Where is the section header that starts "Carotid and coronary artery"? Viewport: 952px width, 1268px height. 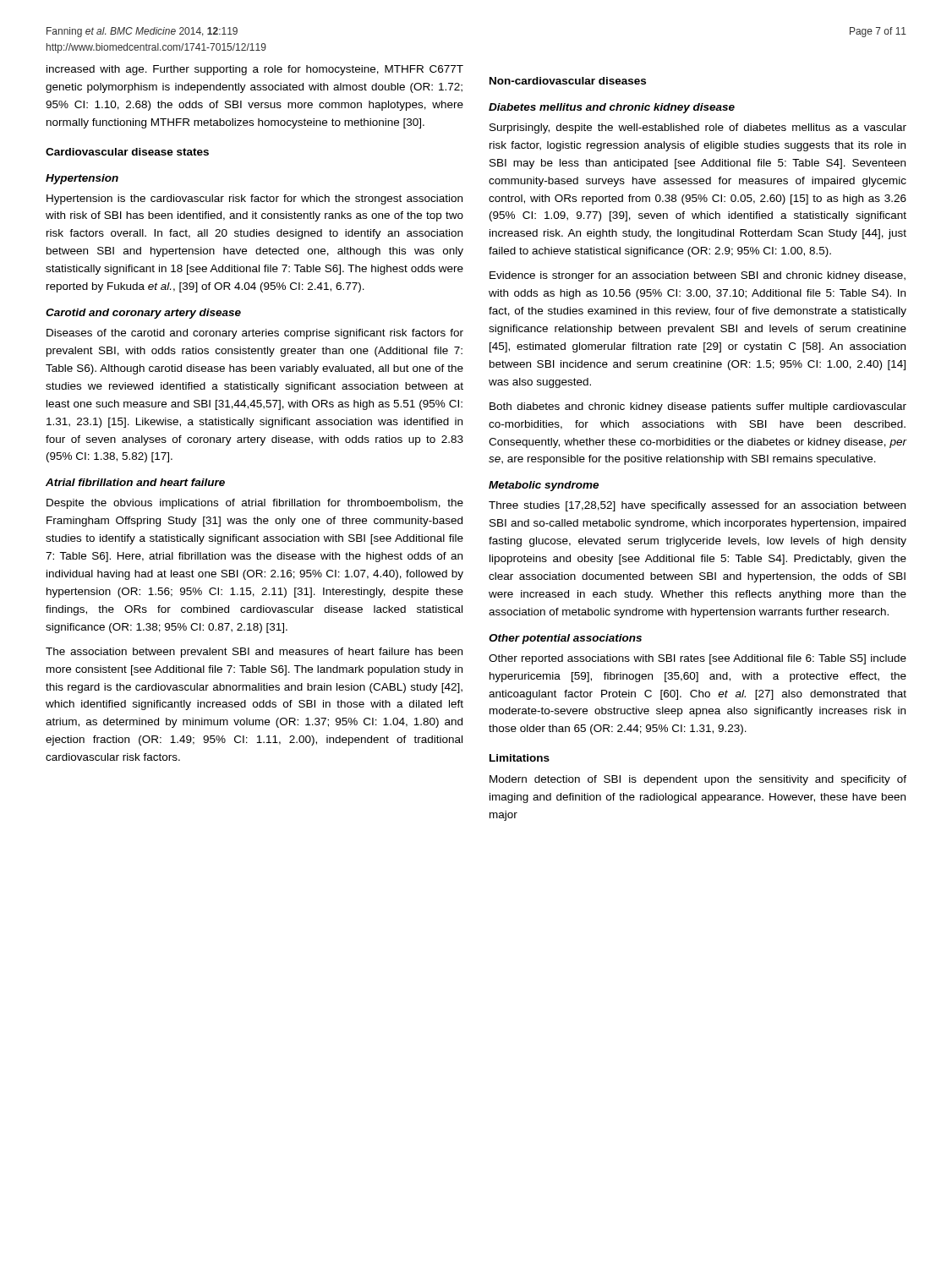pos(143,312)
